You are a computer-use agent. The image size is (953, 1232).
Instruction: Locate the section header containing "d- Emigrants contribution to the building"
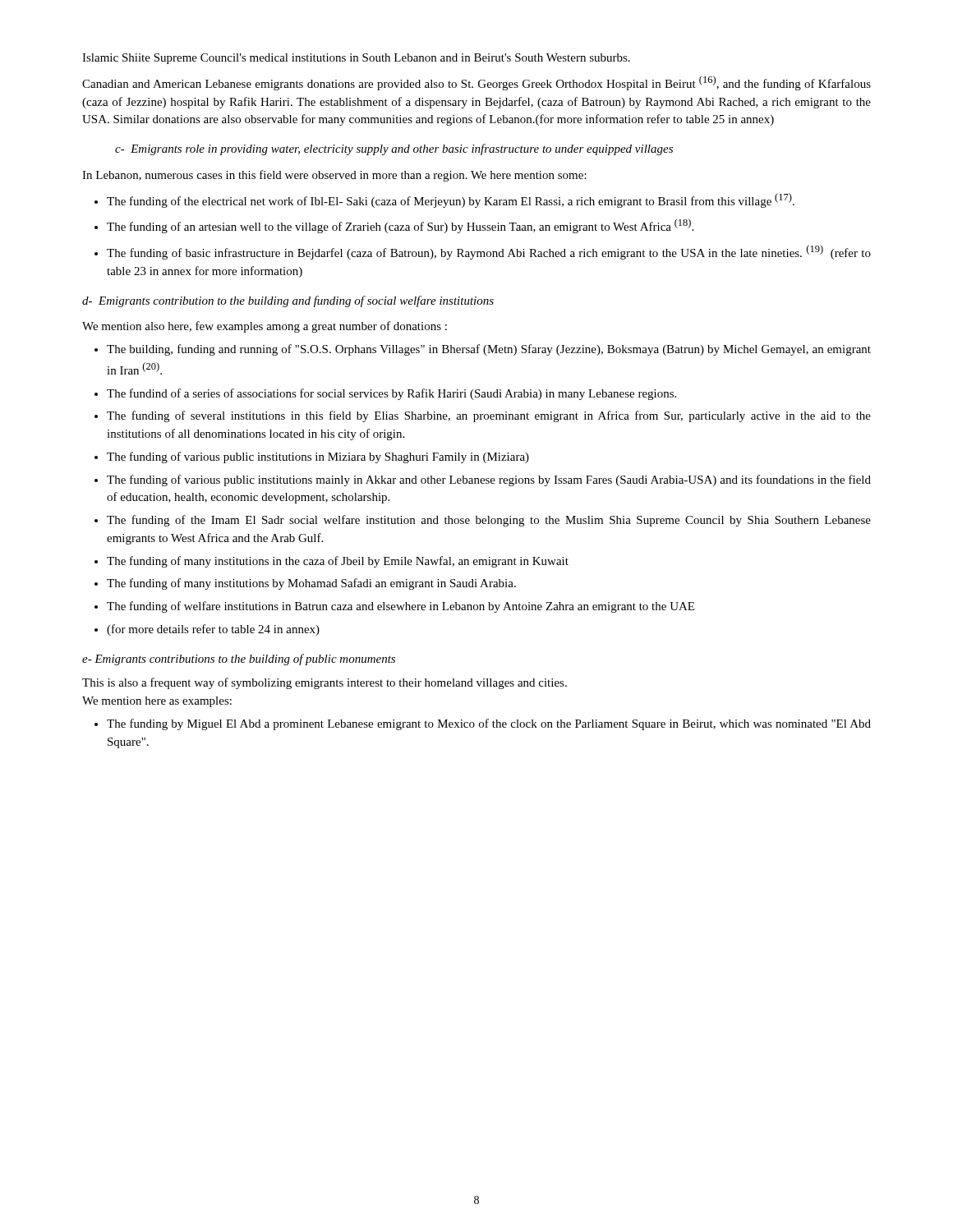(476, 301)
